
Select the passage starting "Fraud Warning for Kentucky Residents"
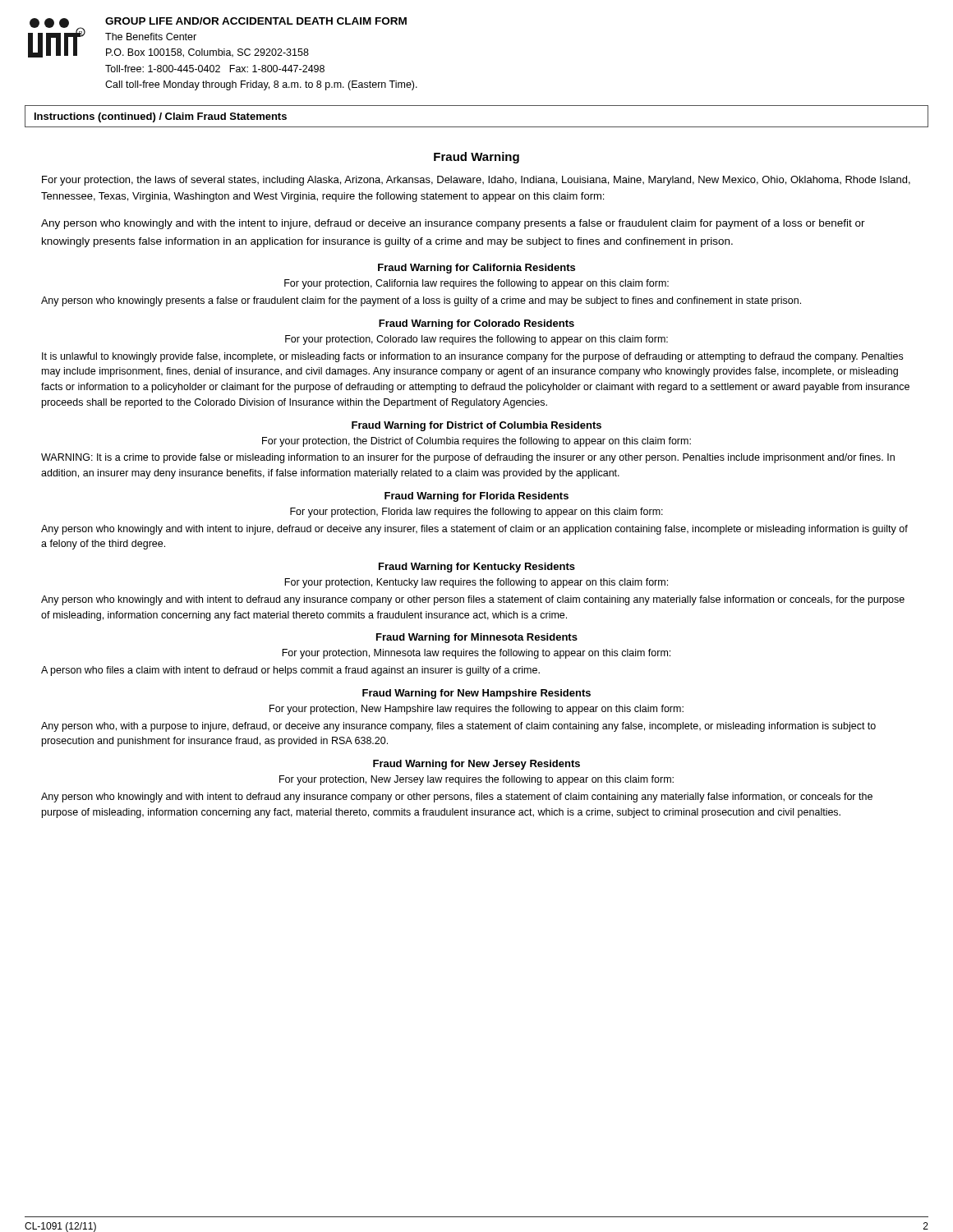[476, 566]
